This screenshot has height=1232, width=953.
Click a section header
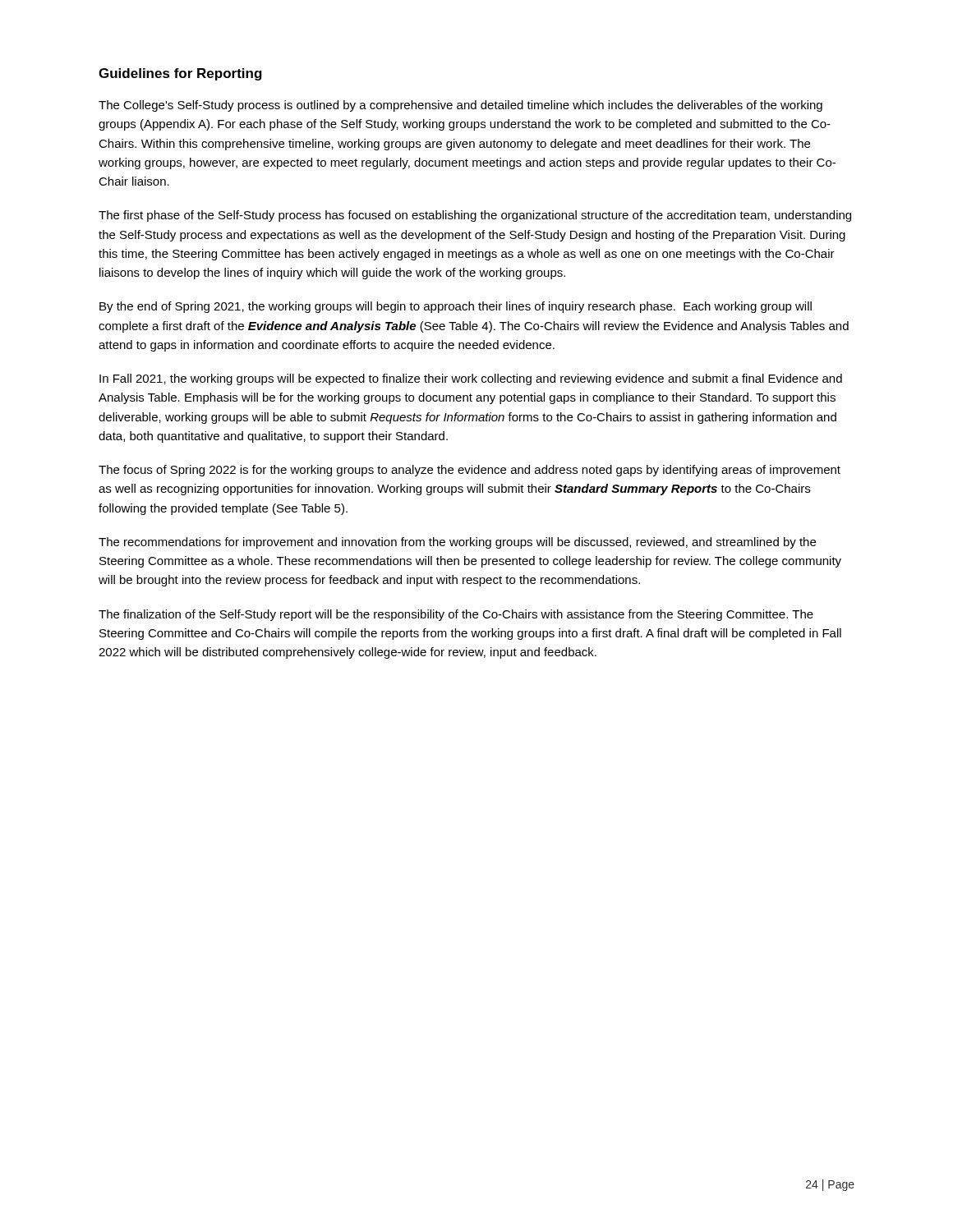coord(180,73)
